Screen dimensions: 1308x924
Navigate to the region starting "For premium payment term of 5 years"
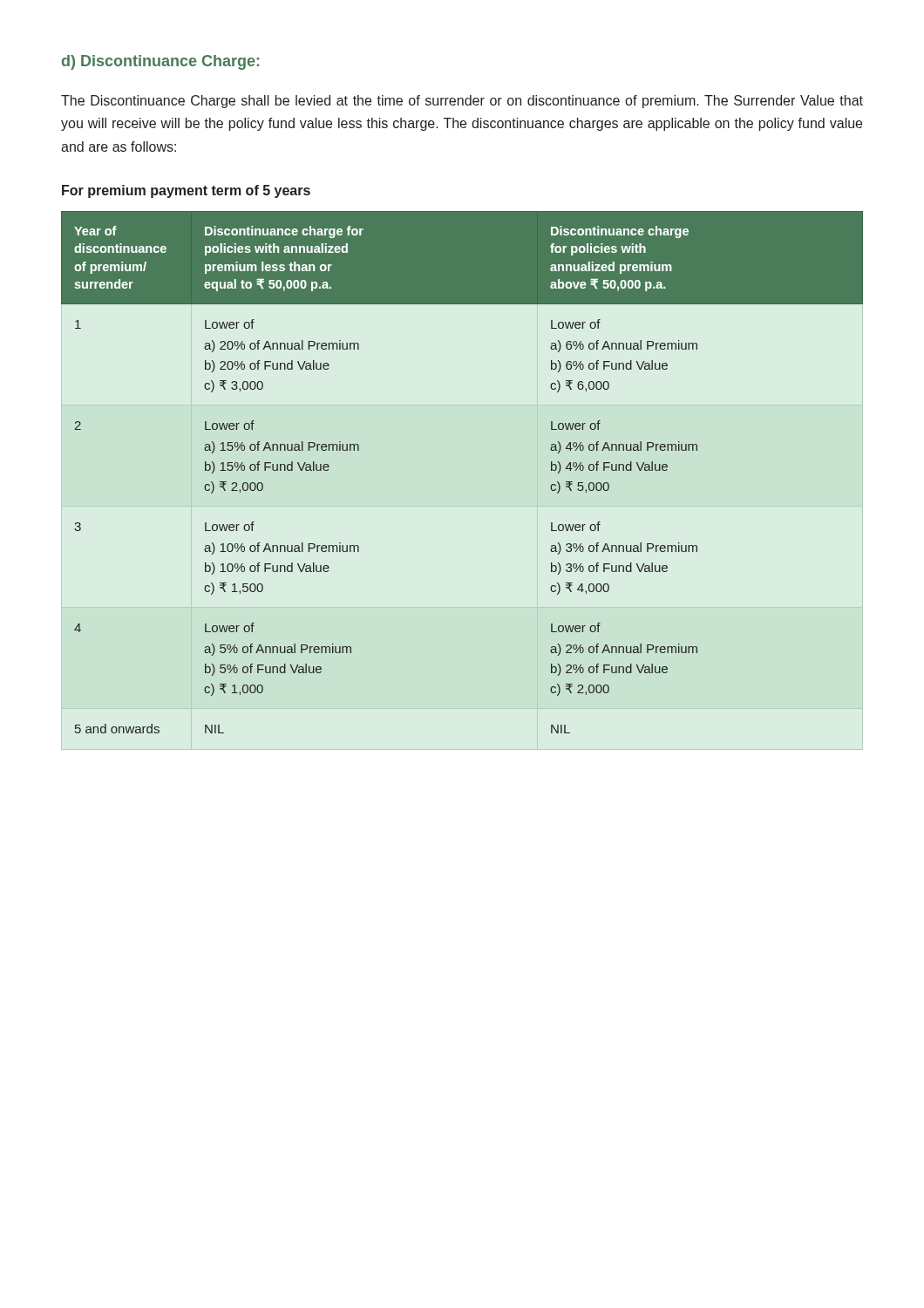pyautogui.click(x=186, y=191)
